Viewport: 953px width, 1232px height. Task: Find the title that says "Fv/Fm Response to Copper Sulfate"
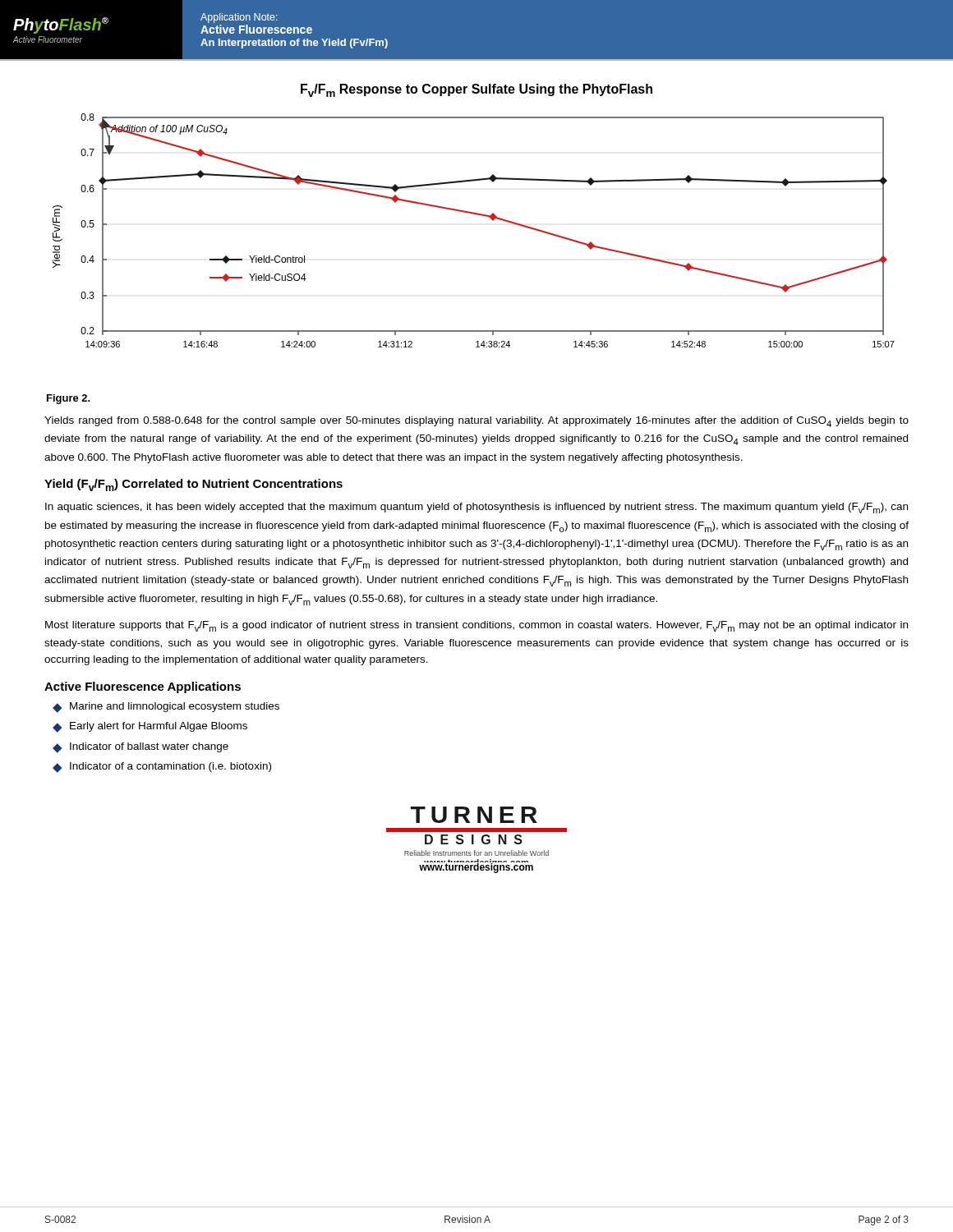[476, 91]
